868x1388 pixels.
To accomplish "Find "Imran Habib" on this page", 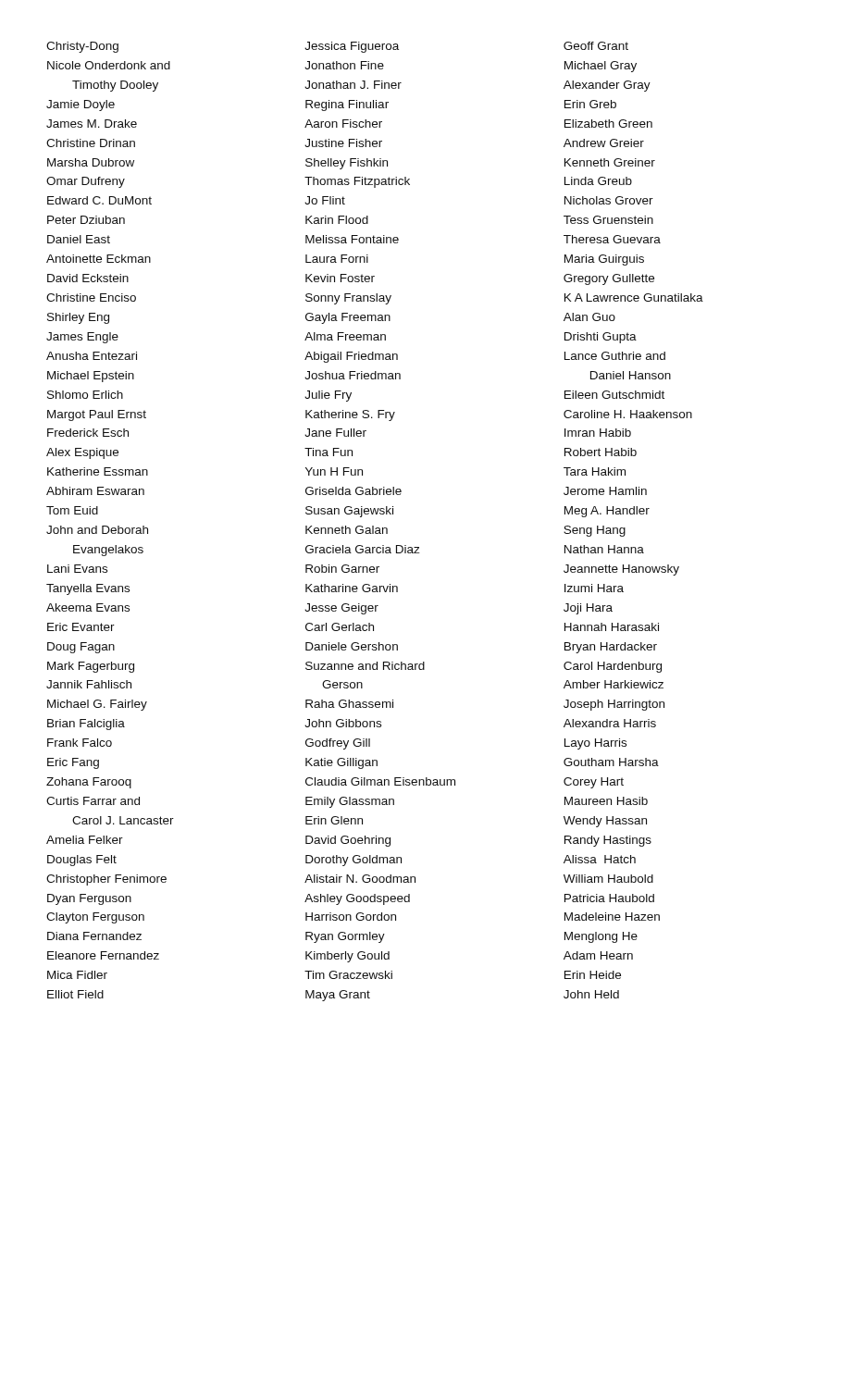I will tap(597, 433).
